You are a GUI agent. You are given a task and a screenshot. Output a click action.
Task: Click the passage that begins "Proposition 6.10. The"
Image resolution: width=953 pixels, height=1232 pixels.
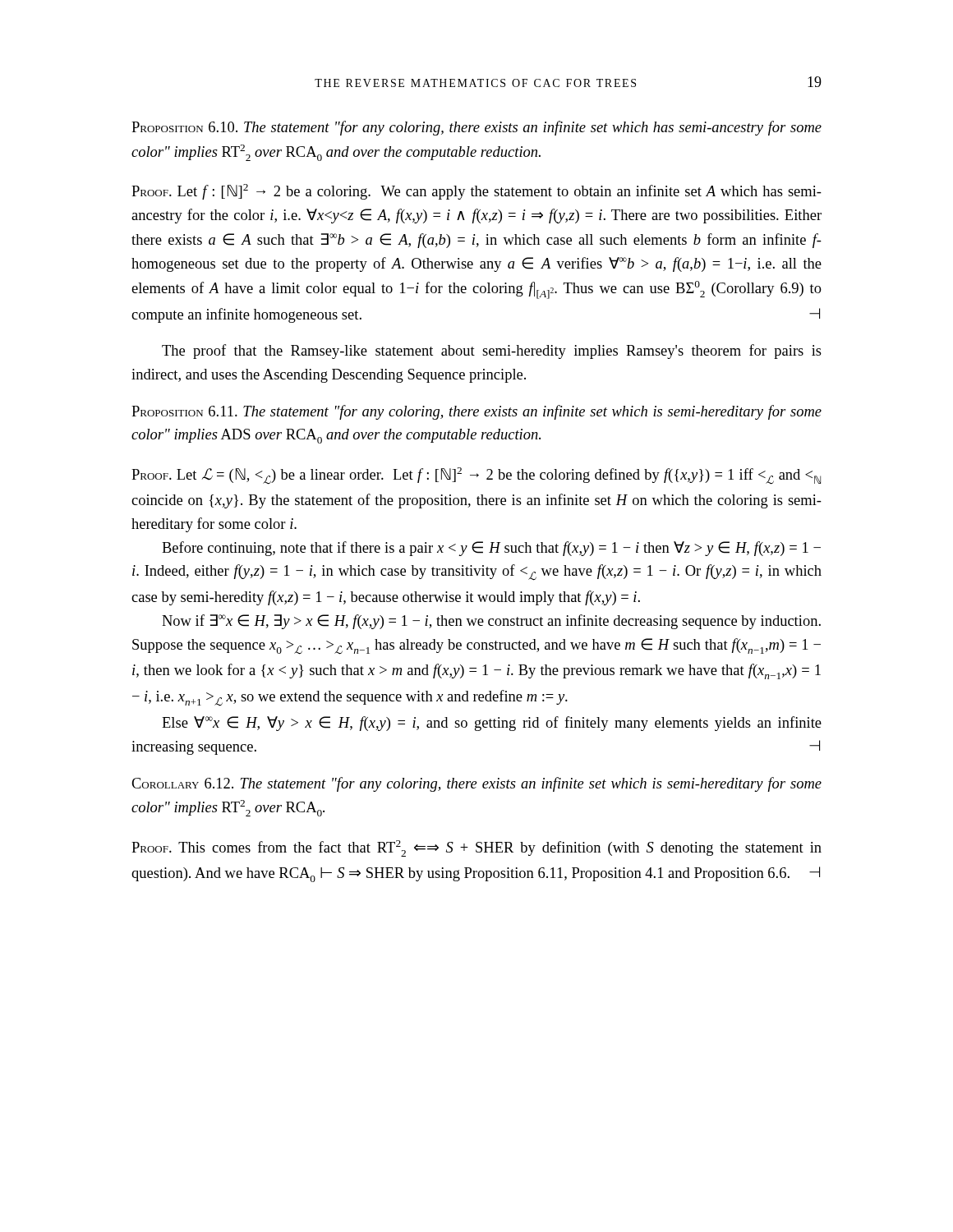point(476,141)
